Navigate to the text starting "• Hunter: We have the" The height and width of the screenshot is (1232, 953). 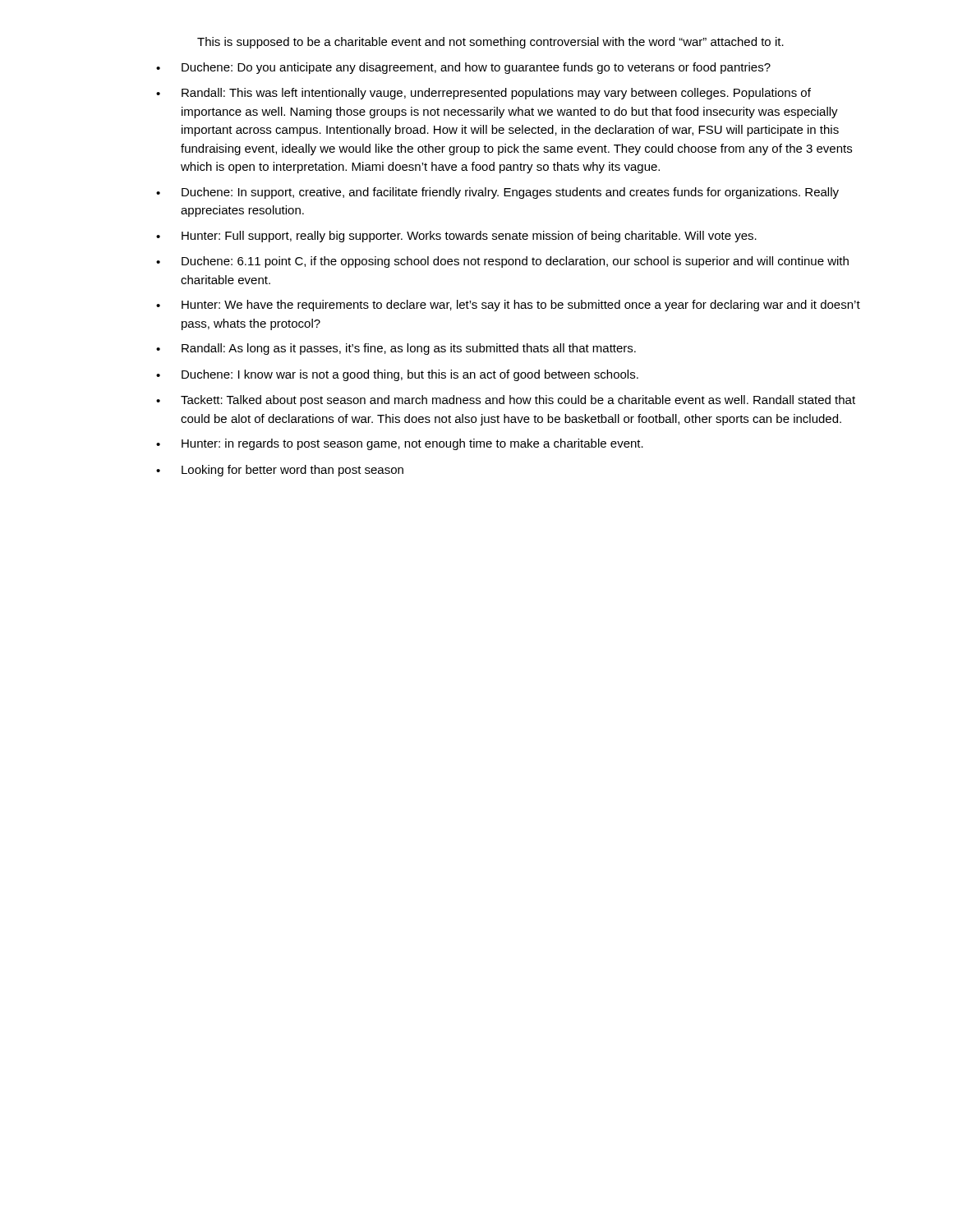click(x=534, y=314)
